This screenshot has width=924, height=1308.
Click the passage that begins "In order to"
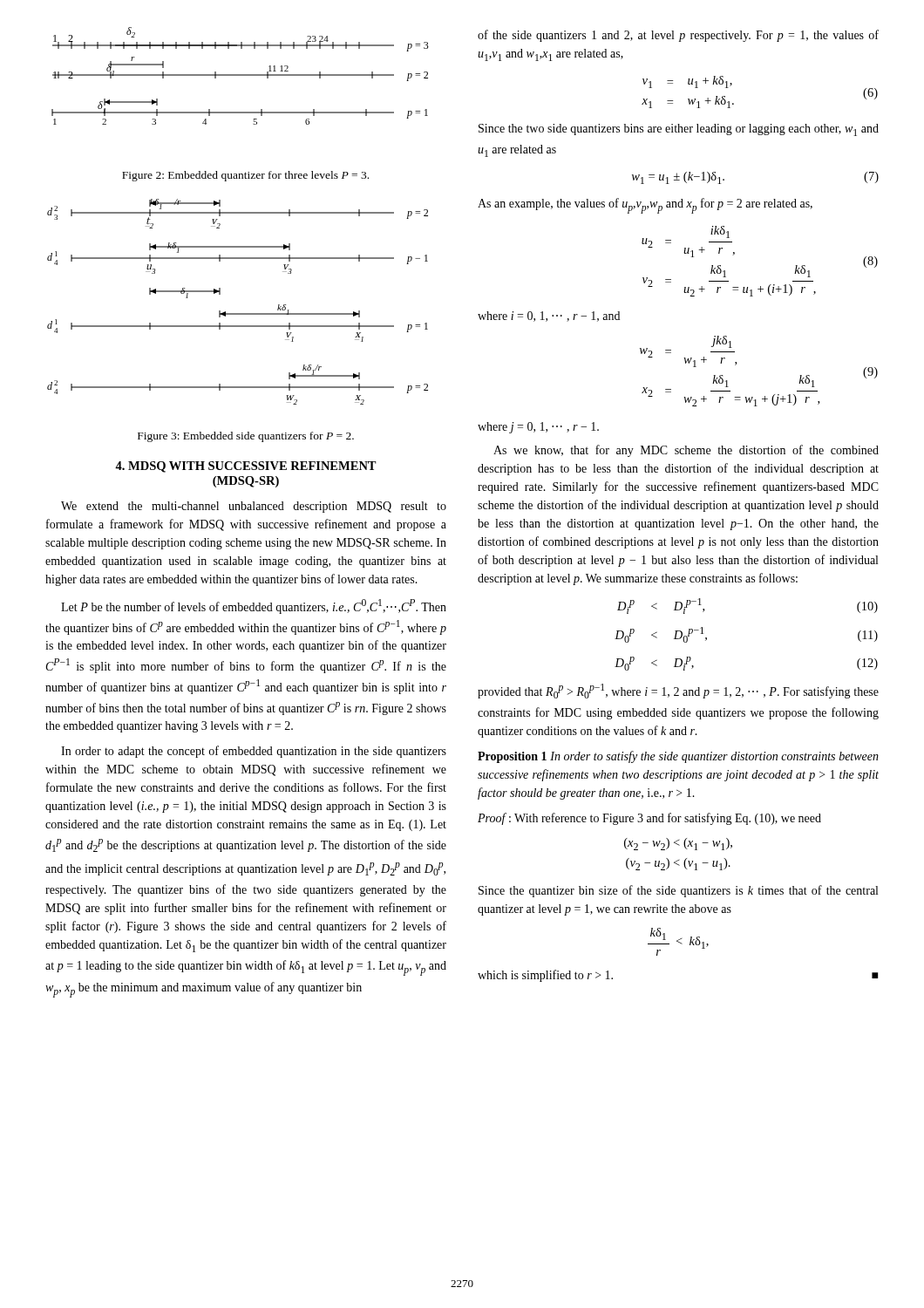click(246, 871)
